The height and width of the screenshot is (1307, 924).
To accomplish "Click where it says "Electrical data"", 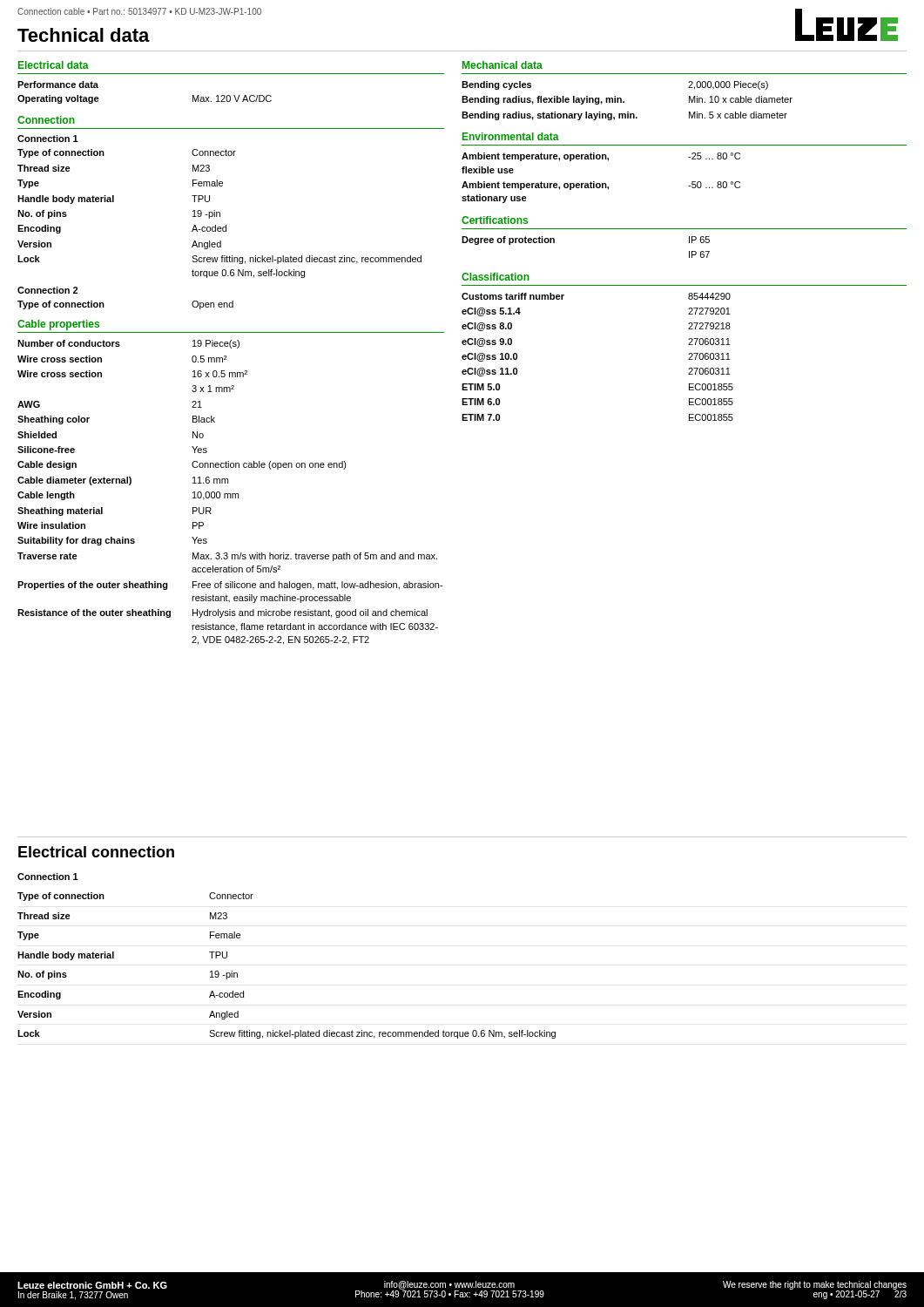I will coord(53,65).
